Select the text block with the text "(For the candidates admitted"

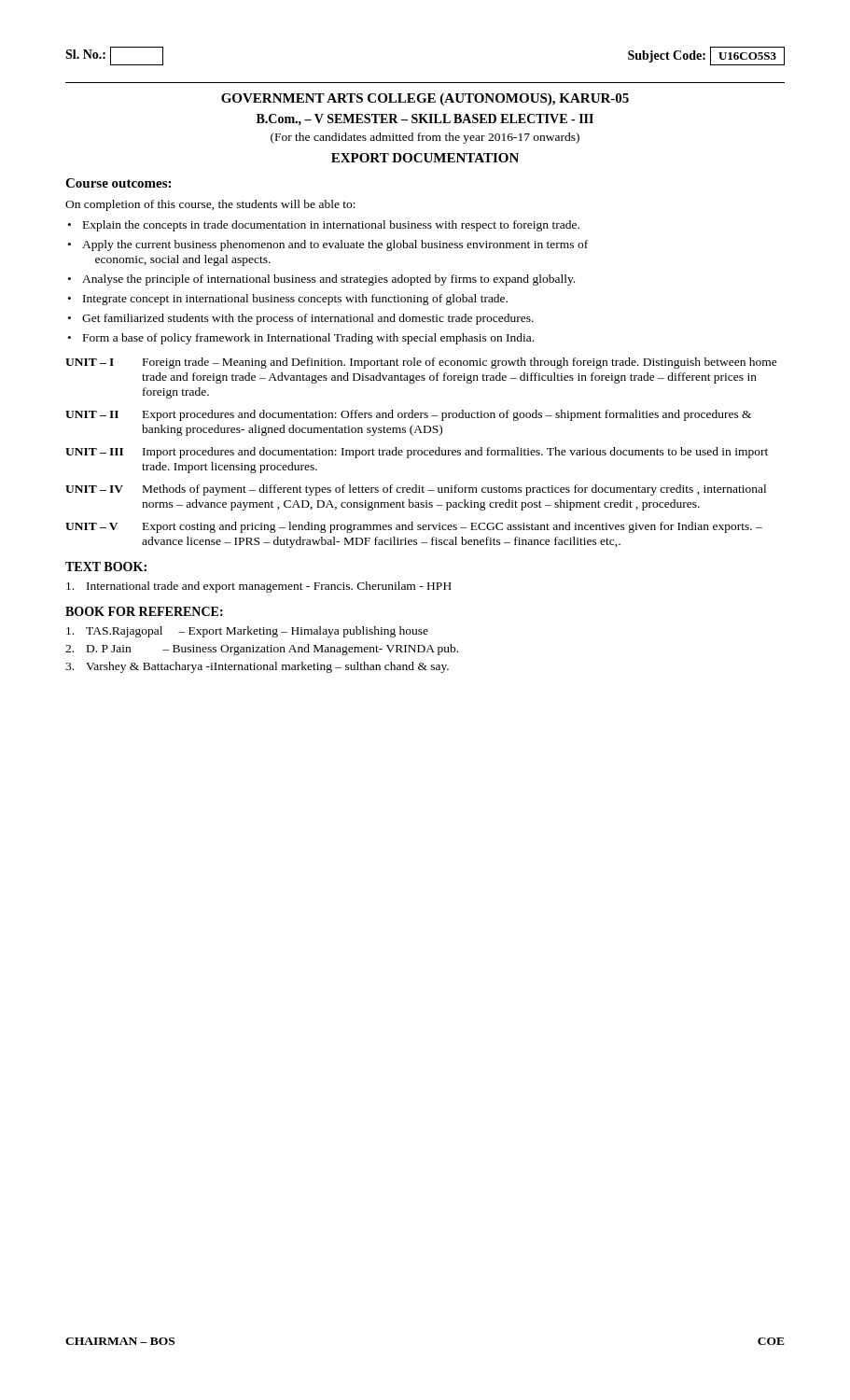click(x=425, y=137)
